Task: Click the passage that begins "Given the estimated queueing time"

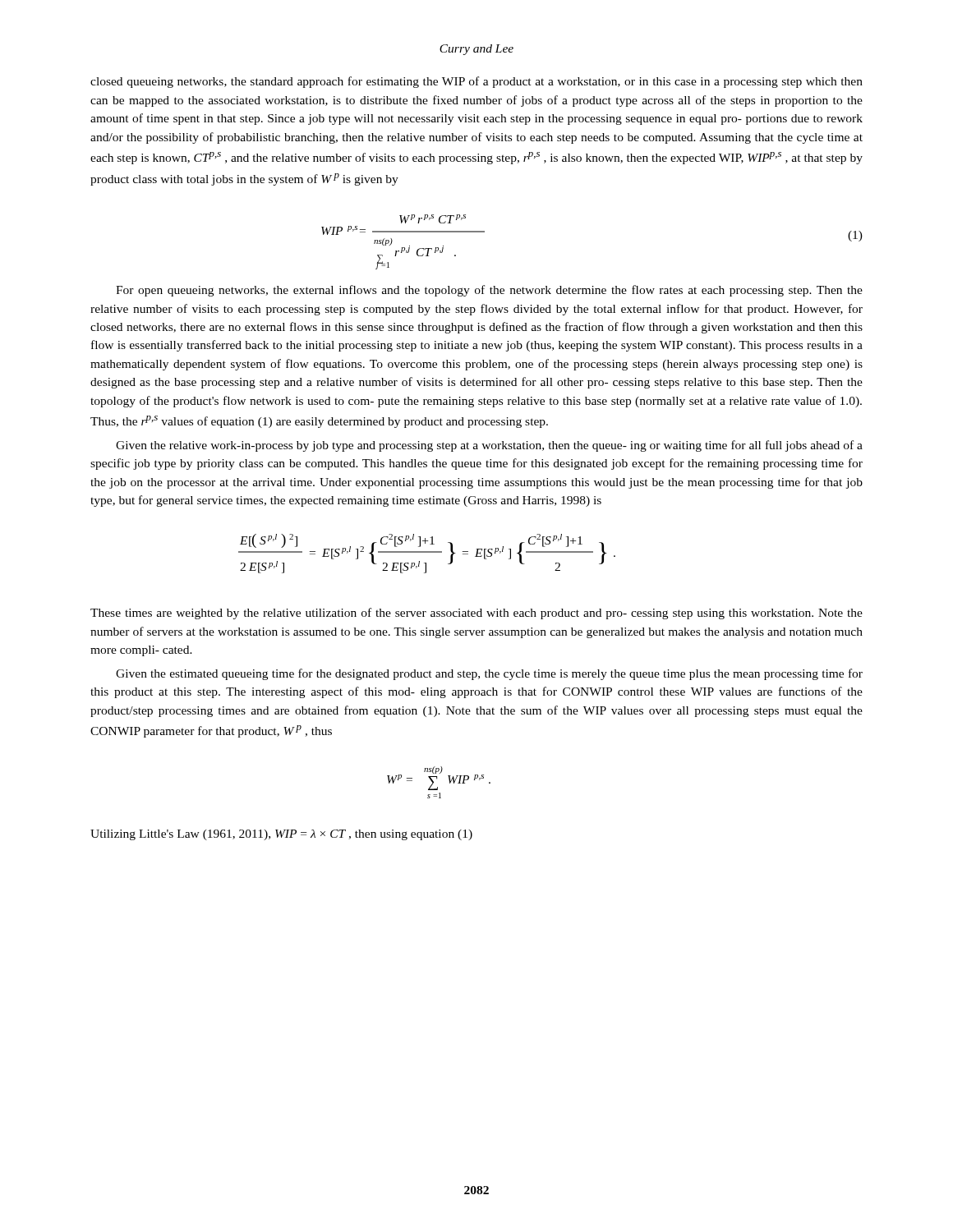Action: (x=476, y=702)
